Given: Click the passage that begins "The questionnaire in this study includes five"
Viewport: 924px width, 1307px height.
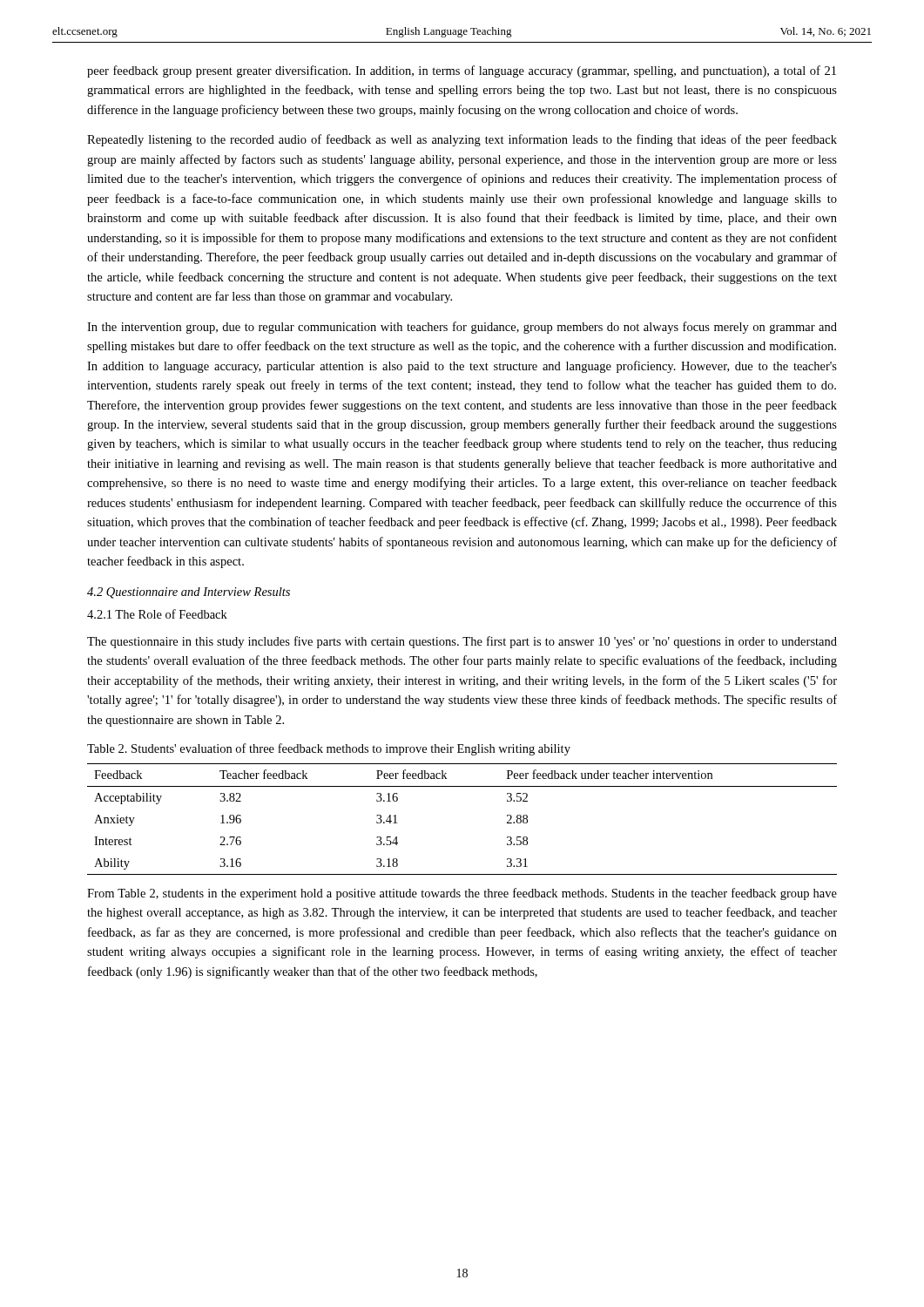Looking at the screenshot, I should (462, 680).
